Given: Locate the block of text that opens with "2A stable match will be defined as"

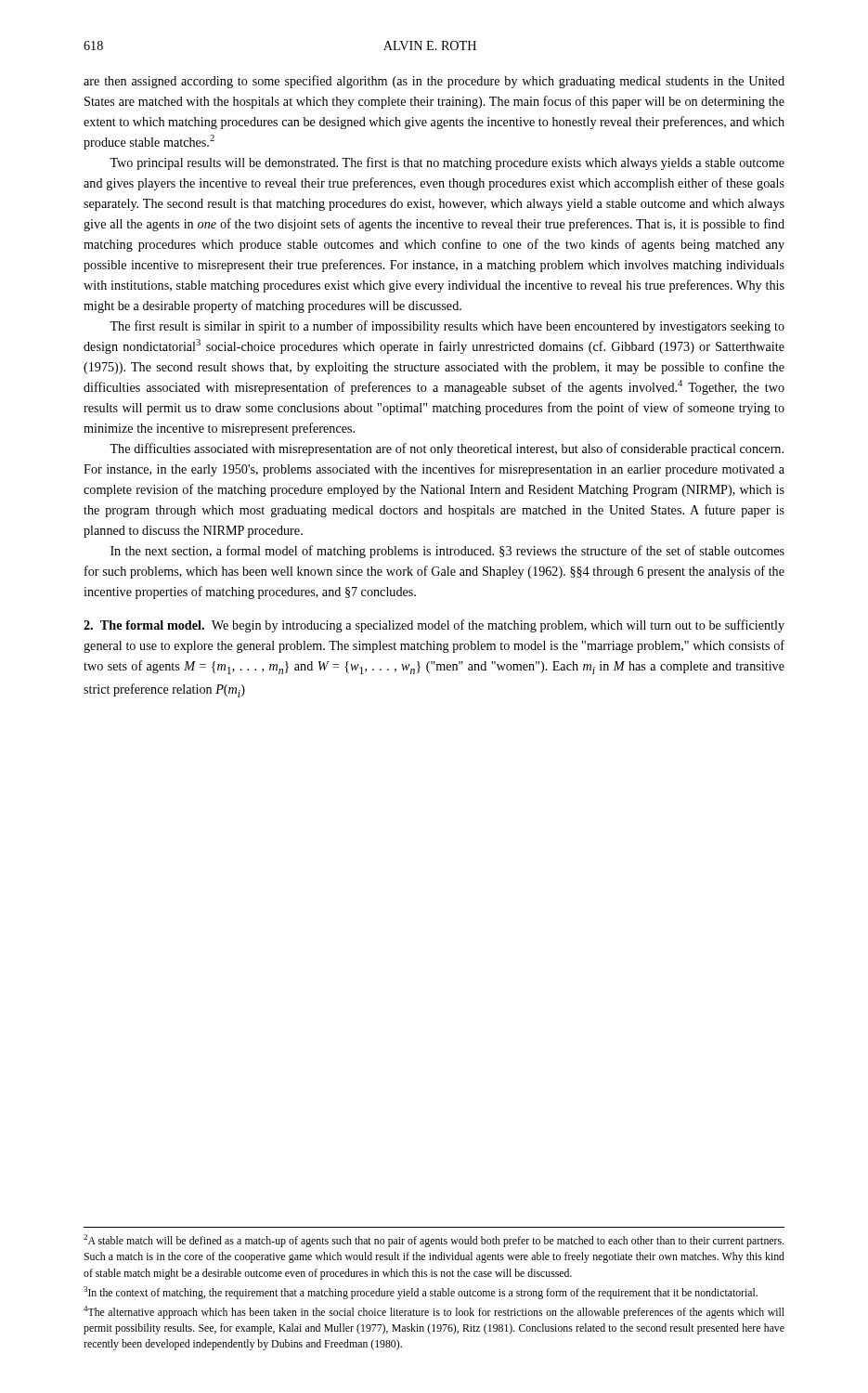Looking at the screenshot, I should 434,1256.
